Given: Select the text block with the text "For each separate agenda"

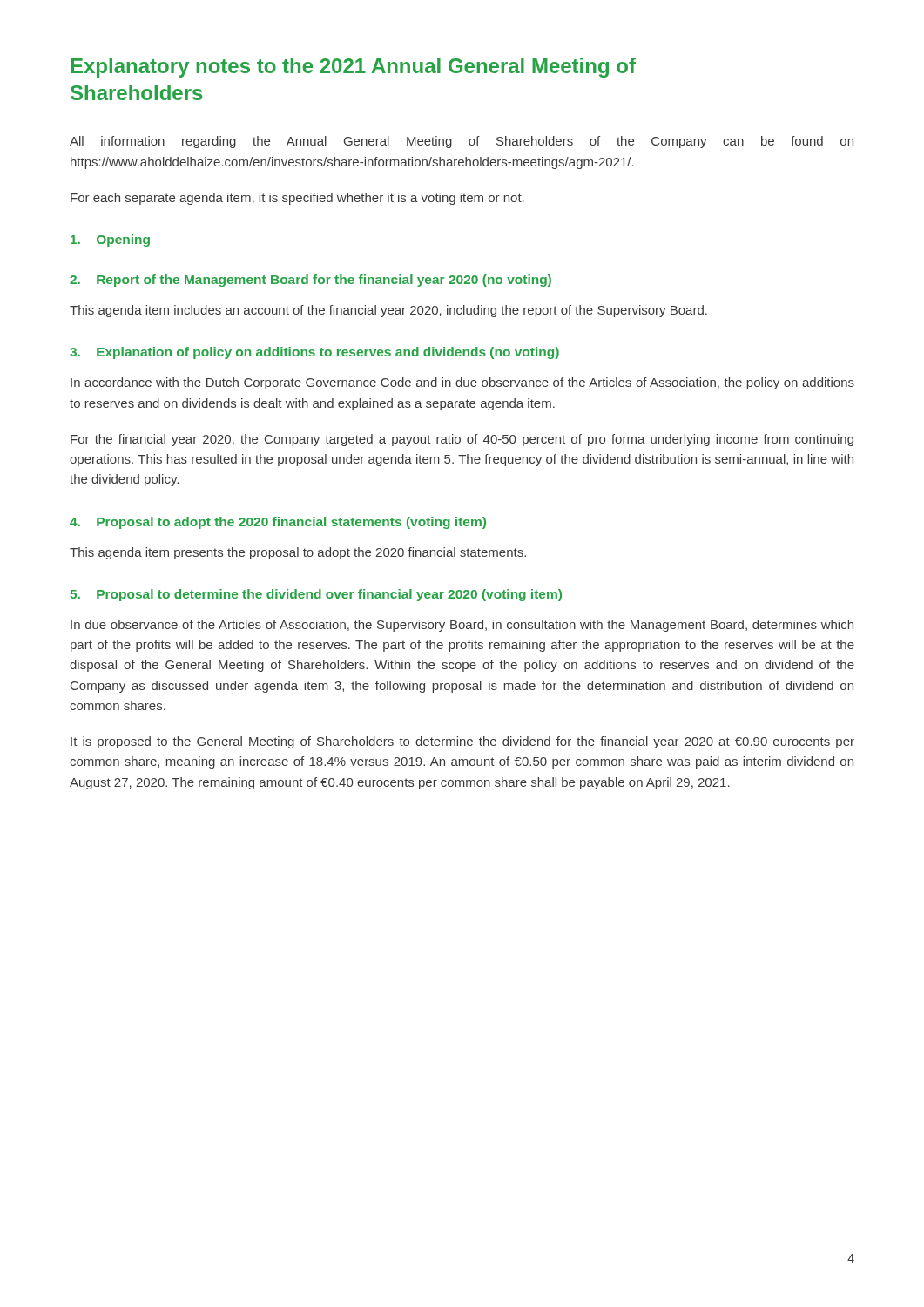Looking at the screenshot, I should point(297,197).
